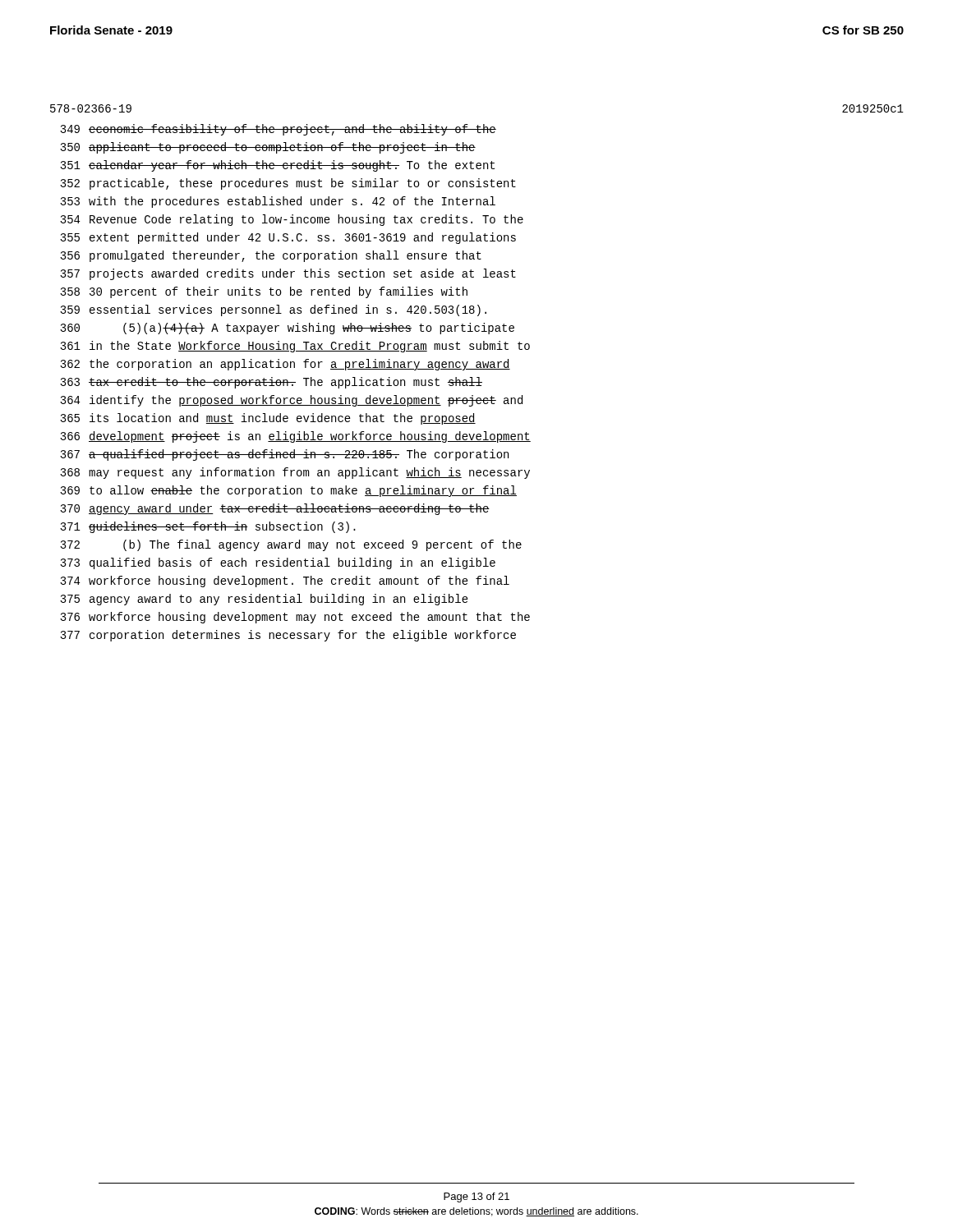Point to the block beginning "373 qualified basis of each residential building"
953x1232 pixels.
click(x=476, y=563)
